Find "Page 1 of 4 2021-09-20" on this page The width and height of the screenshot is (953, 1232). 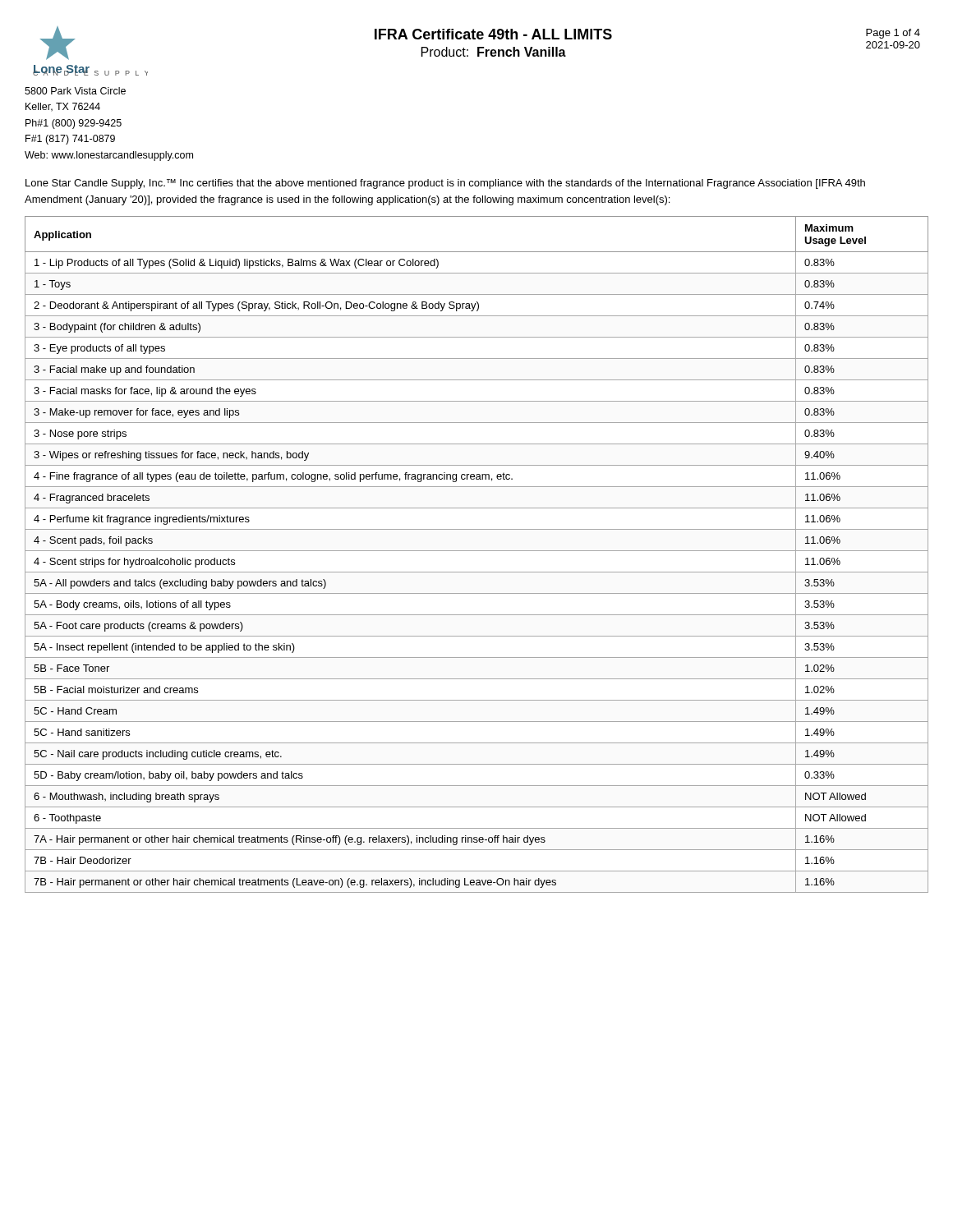[893, 39]
